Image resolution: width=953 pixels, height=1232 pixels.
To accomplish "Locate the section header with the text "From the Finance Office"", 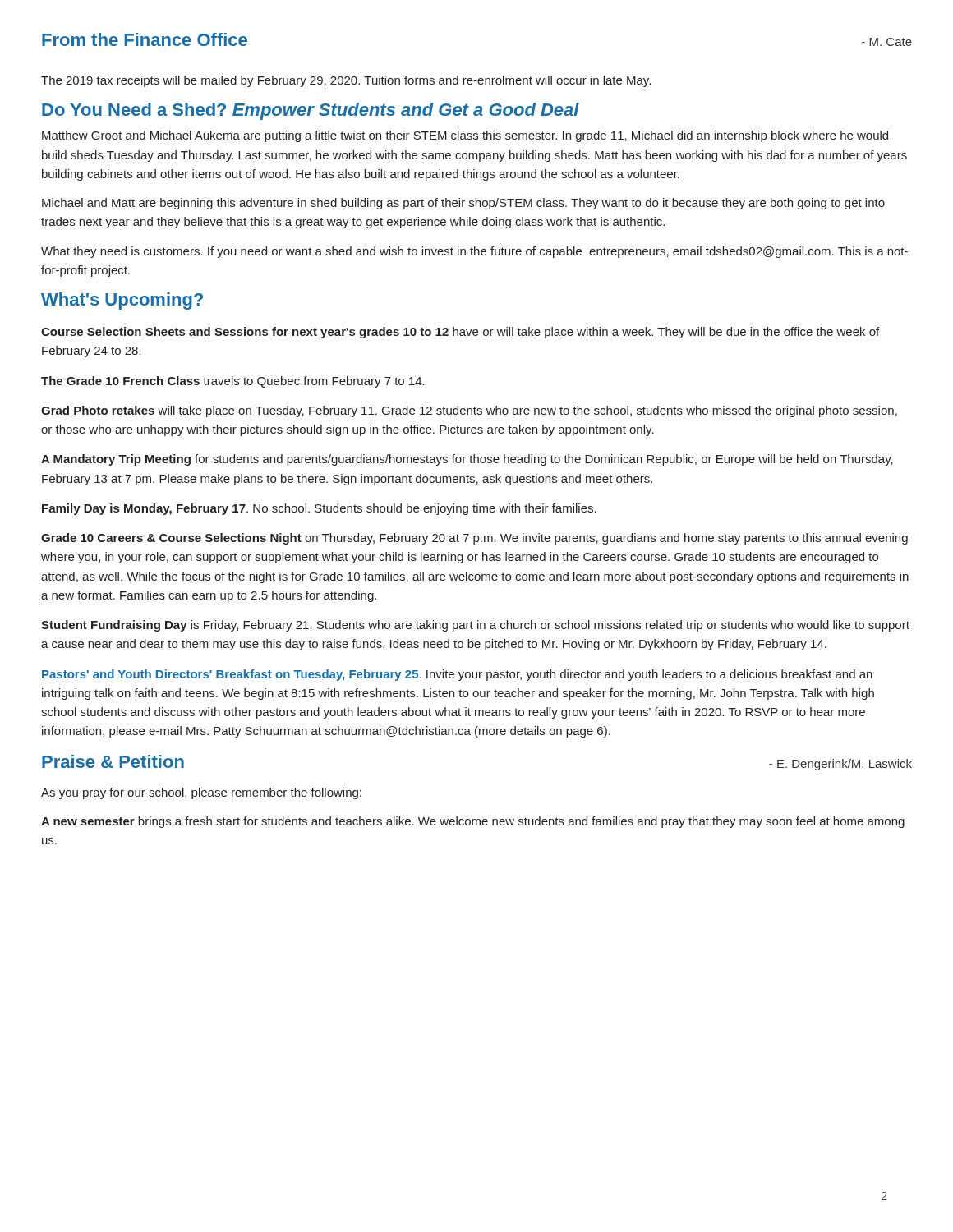I will [145, 38].
